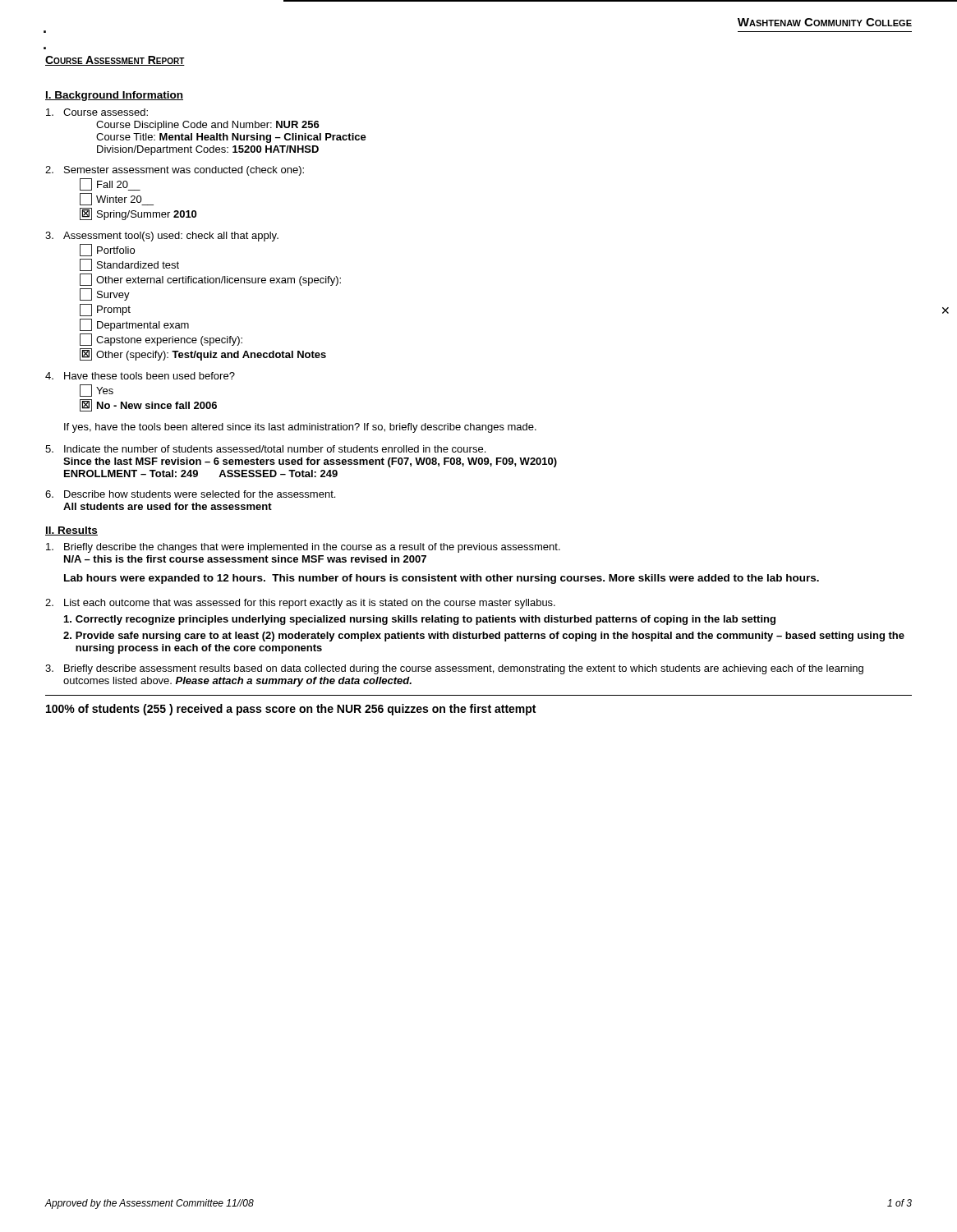The height and width of the screenshot is (1232, 957).
Task: Locate the list item containing "5. Indicate the number of students"
Action: point(301,461)
